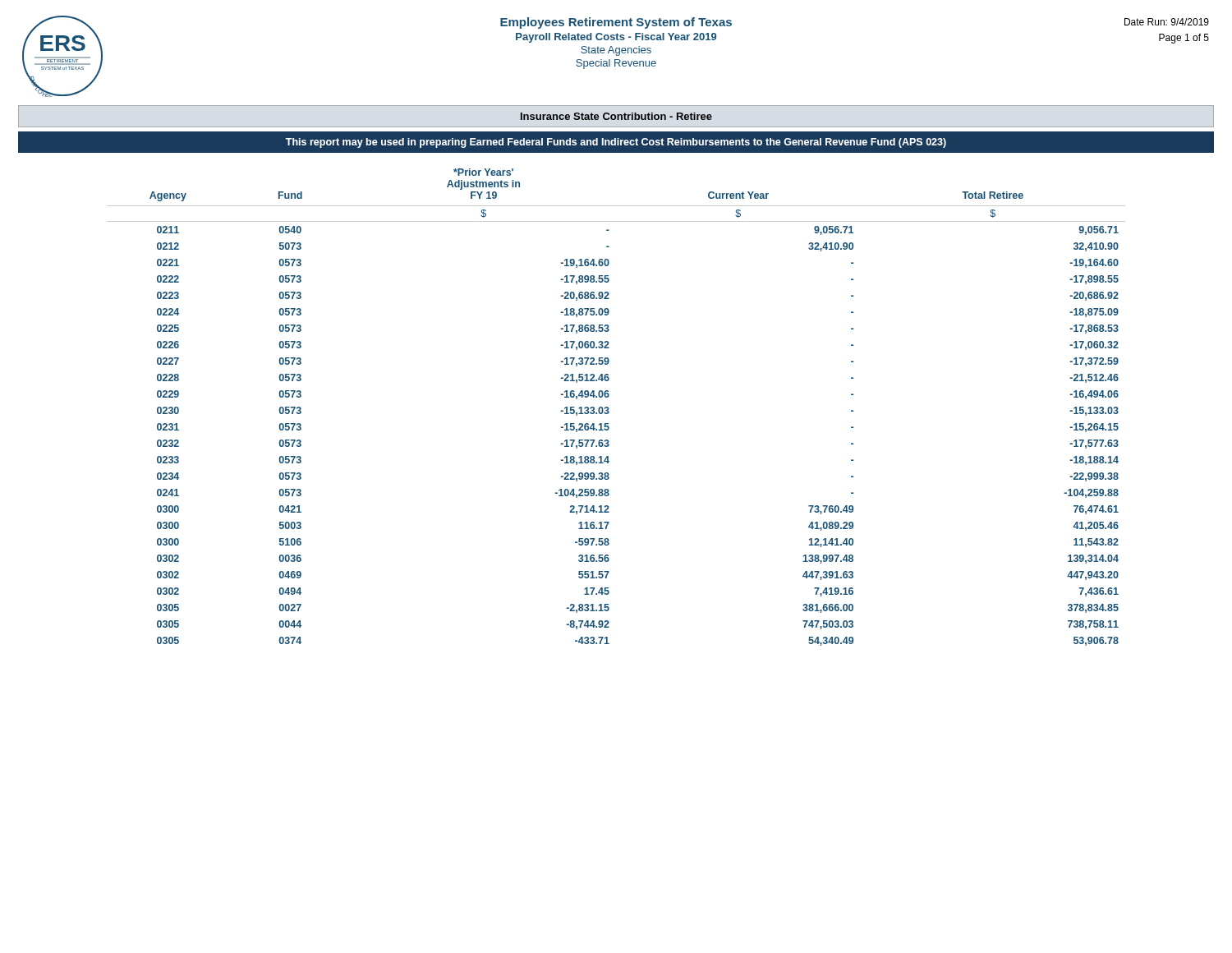
Task: Locate the table with the text "*Prior Years' Adjustments in"
Action: (616, 406)
